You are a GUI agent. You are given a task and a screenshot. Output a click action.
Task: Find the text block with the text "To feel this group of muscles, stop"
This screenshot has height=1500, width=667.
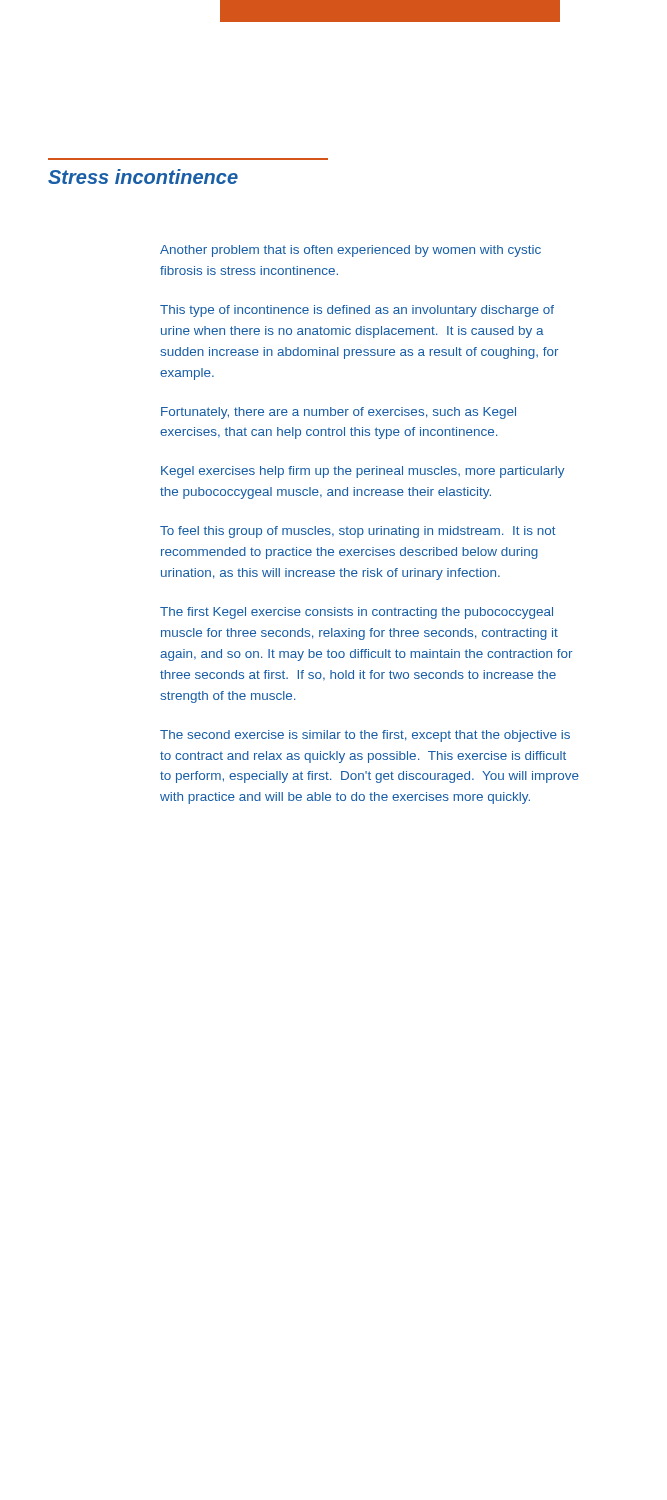[358, 552]
